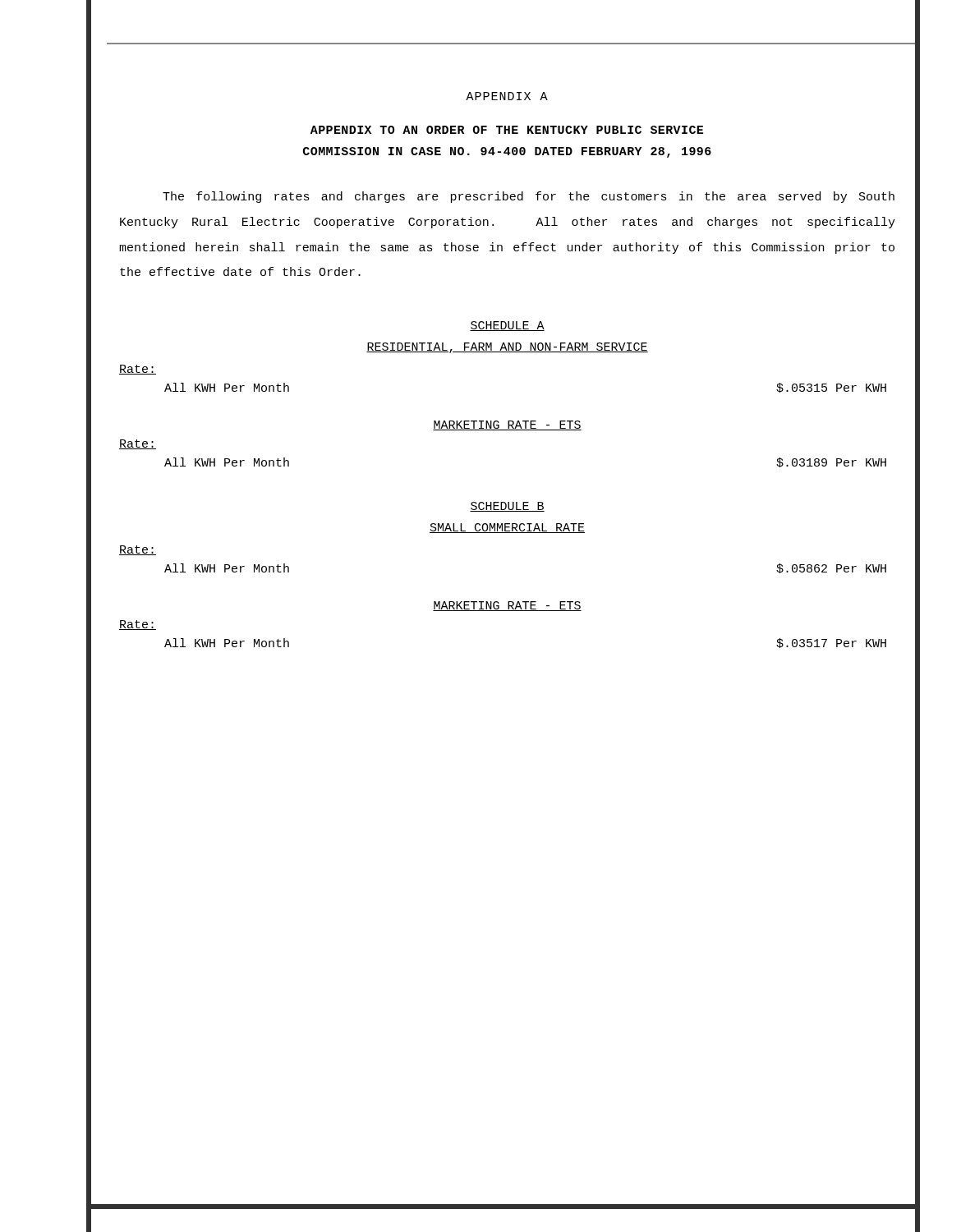Find the passage starting "APPENDIX A"
Viewport: 961px width, 1232px height.
507,97
